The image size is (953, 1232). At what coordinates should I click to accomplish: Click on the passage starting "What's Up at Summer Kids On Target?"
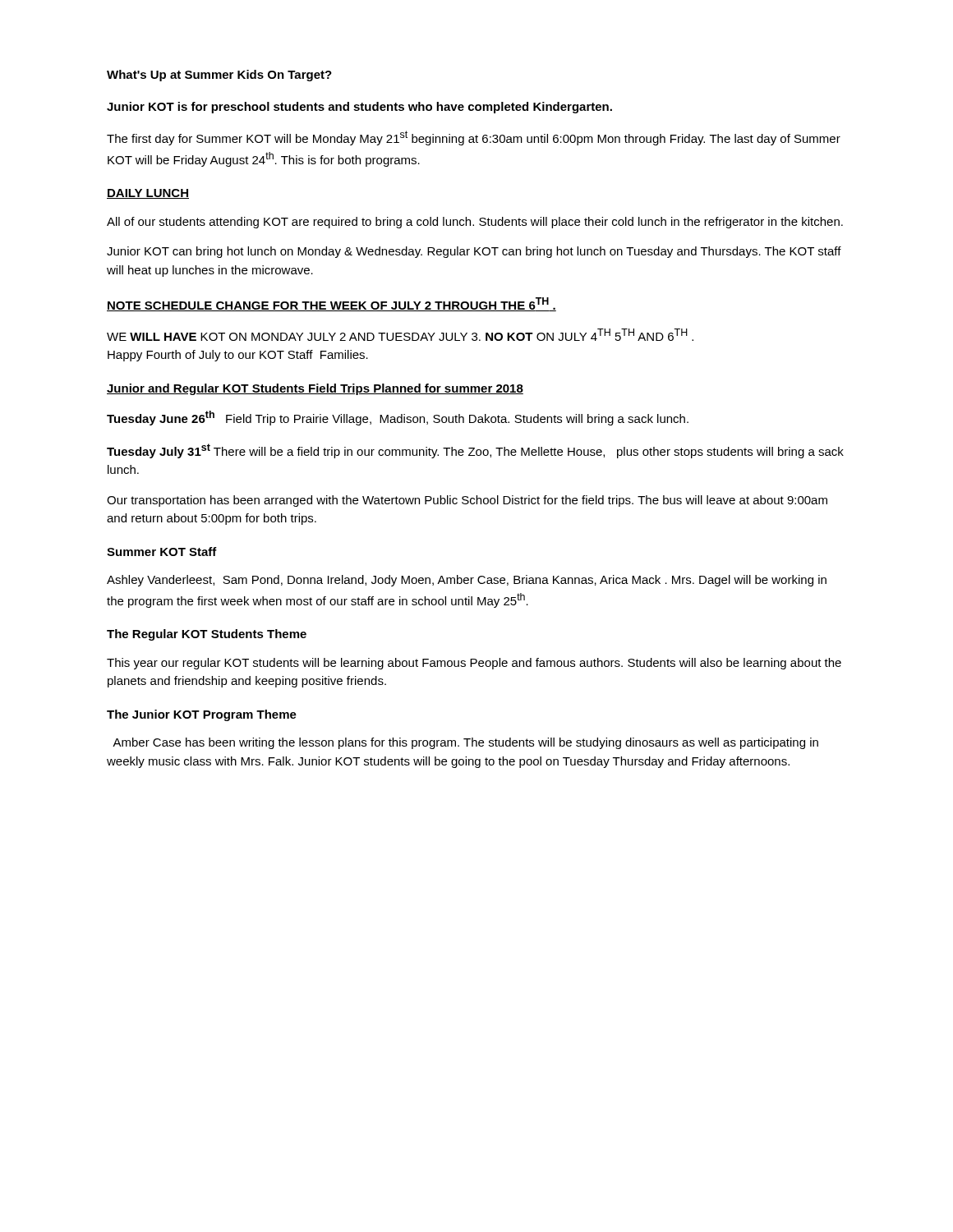click(219, 76)
